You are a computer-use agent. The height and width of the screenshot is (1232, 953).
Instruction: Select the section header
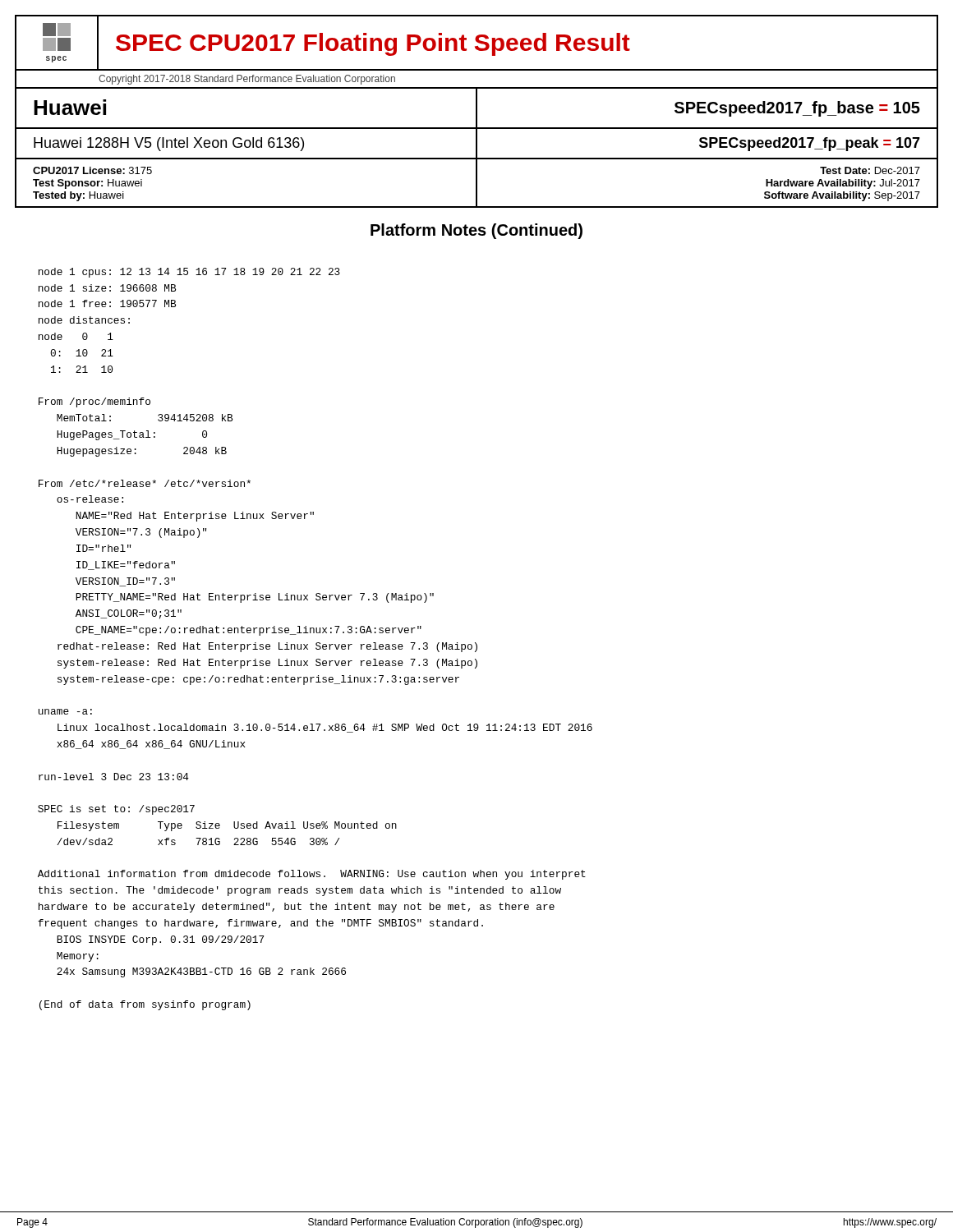coord(476,230)
